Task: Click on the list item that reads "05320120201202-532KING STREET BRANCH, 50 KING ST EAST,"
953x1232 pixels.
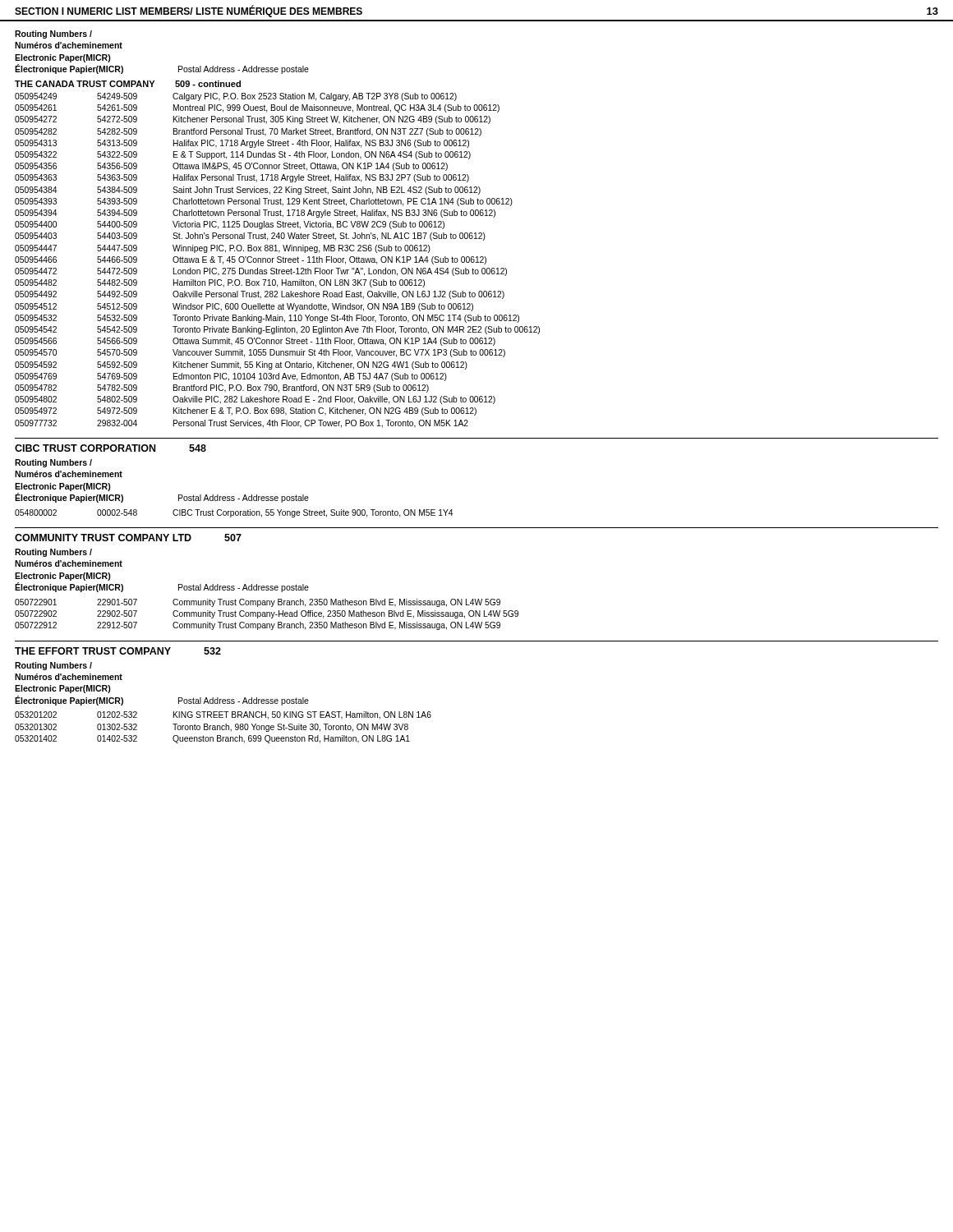Action: (x=223, y=715)
